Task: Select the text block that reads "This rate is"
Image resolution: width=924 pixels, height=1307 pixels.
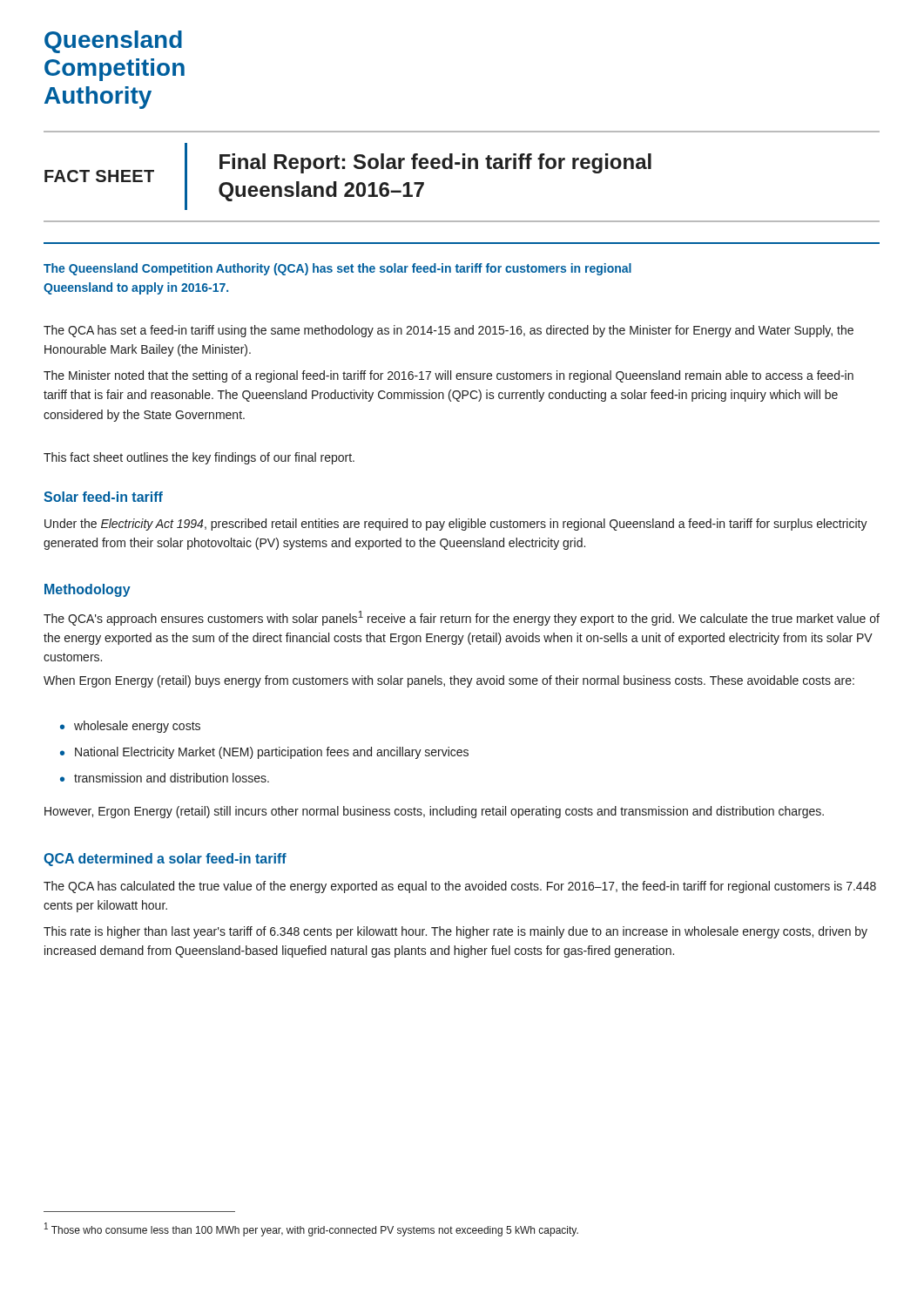Action: click(455, 941)
